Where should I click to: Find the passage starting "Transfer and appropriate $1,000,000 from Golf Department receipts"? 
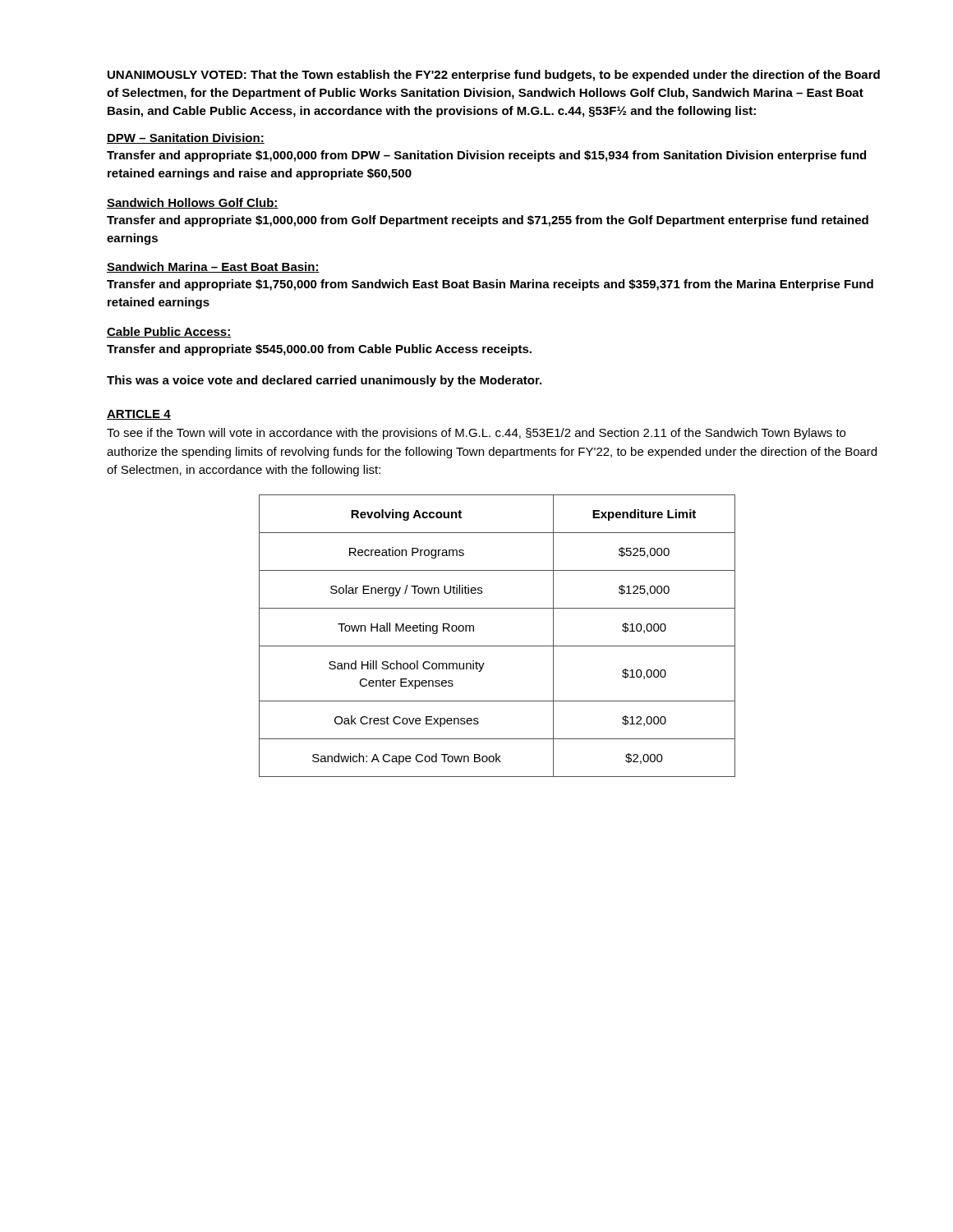[x=488, y=228]
